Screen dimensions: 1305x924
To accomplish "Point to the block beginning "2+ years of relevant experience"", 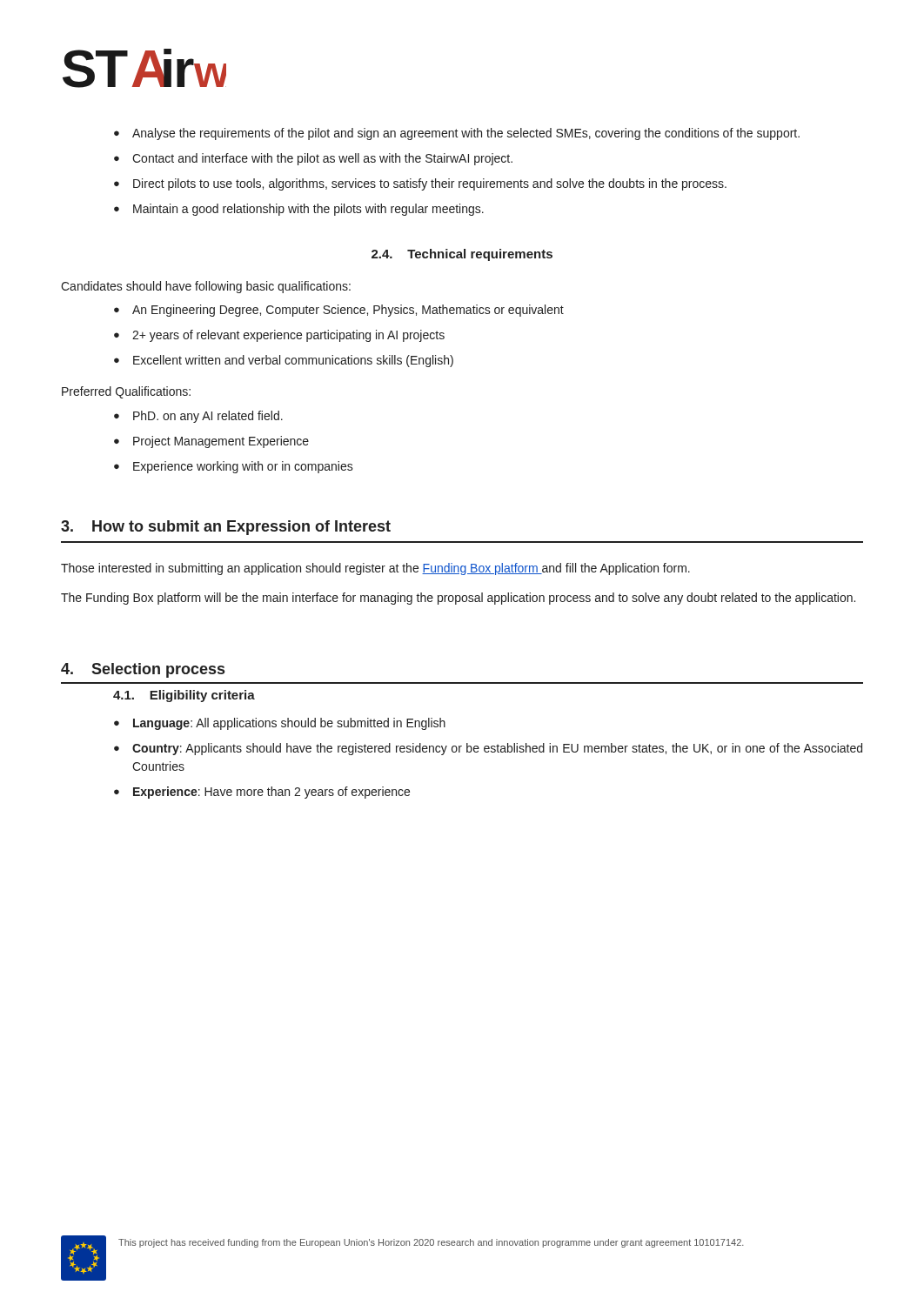I will (288, 335).
